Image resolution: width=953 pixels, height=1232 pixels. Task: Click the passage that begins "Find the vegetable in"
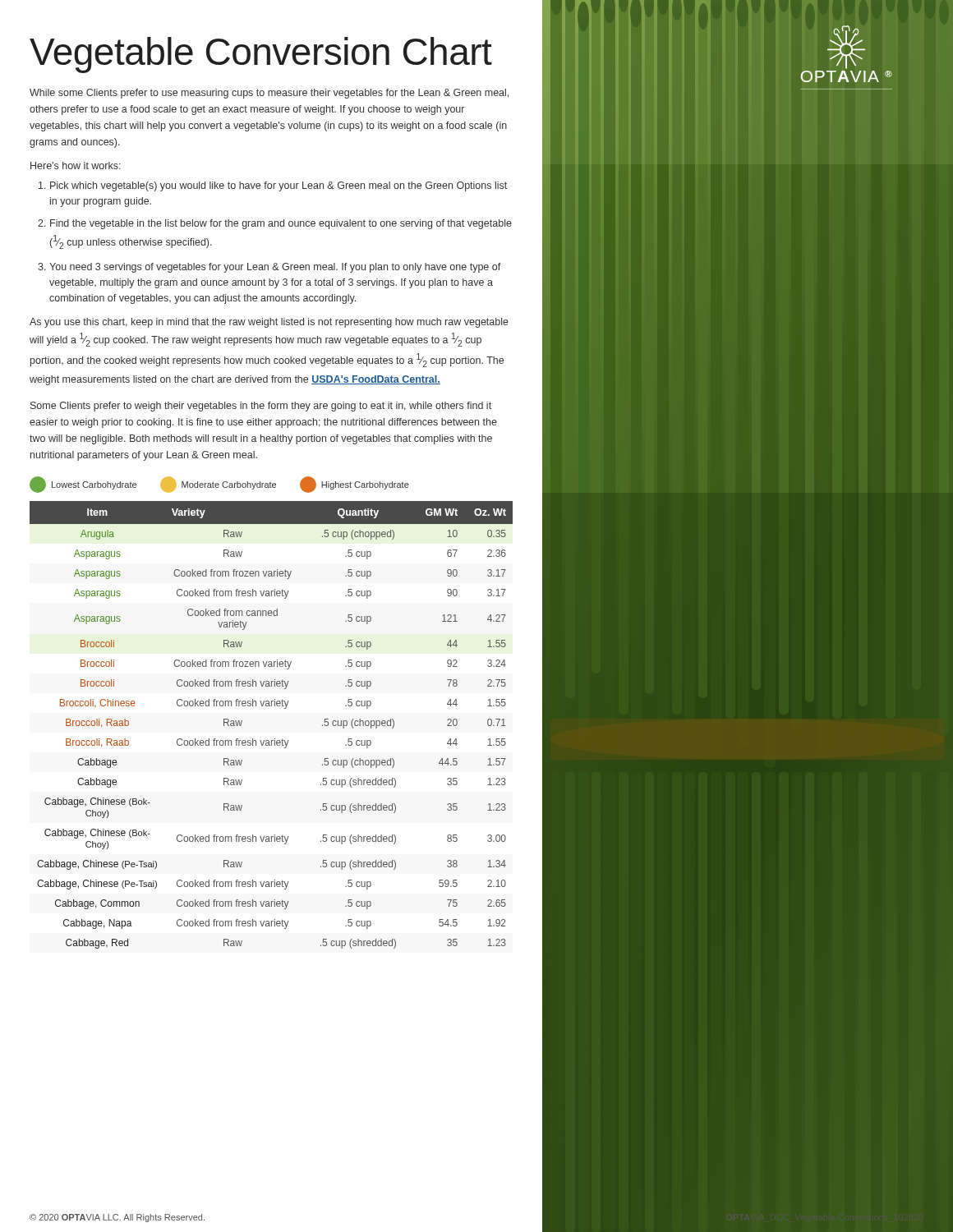coord(271,234)
